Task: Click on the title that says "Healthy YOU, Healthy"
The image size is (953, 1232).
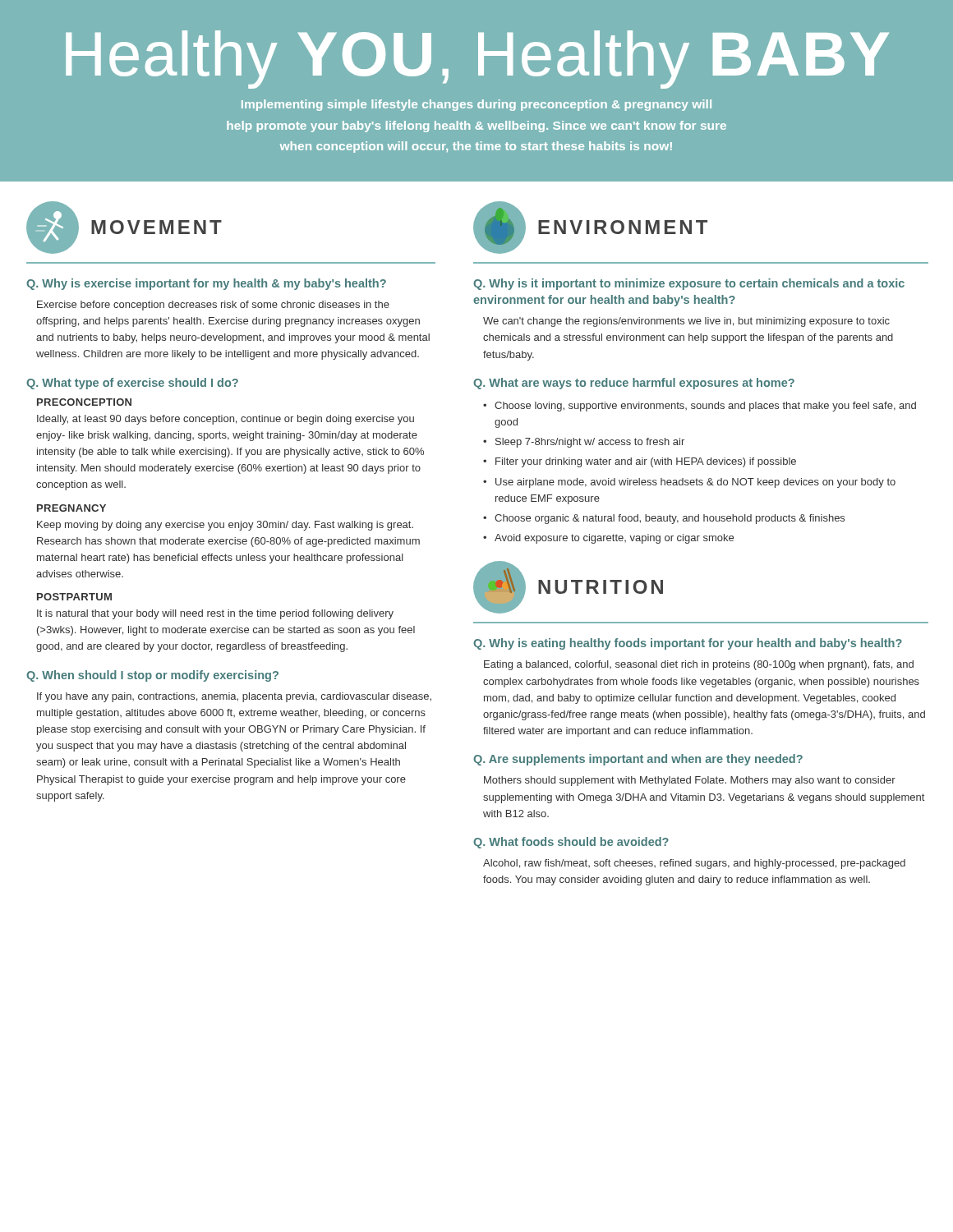Action: pos(477,60)
